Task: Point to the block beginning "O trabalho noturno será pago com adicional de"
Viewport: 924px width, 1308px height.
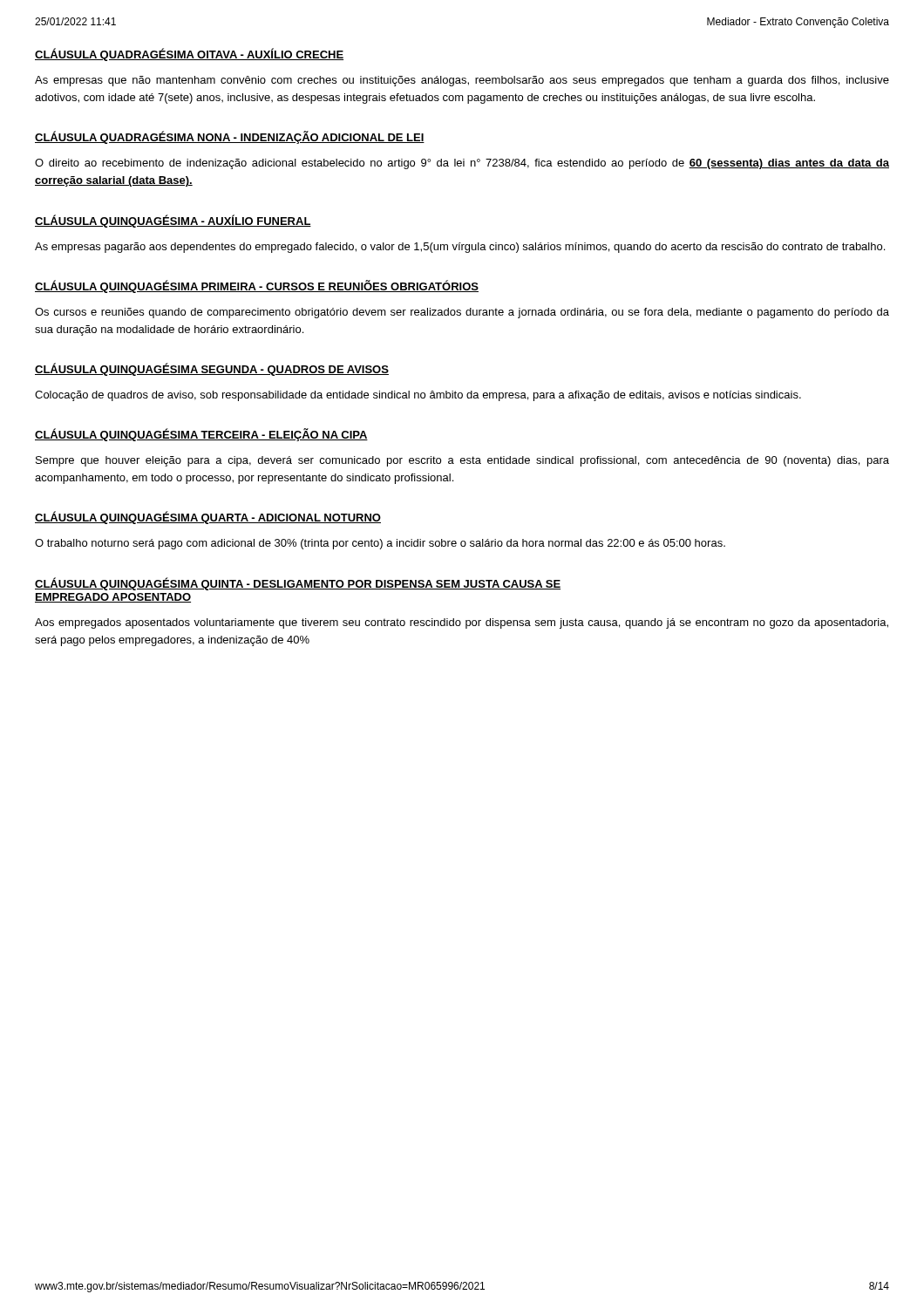Action: point(380,543)
